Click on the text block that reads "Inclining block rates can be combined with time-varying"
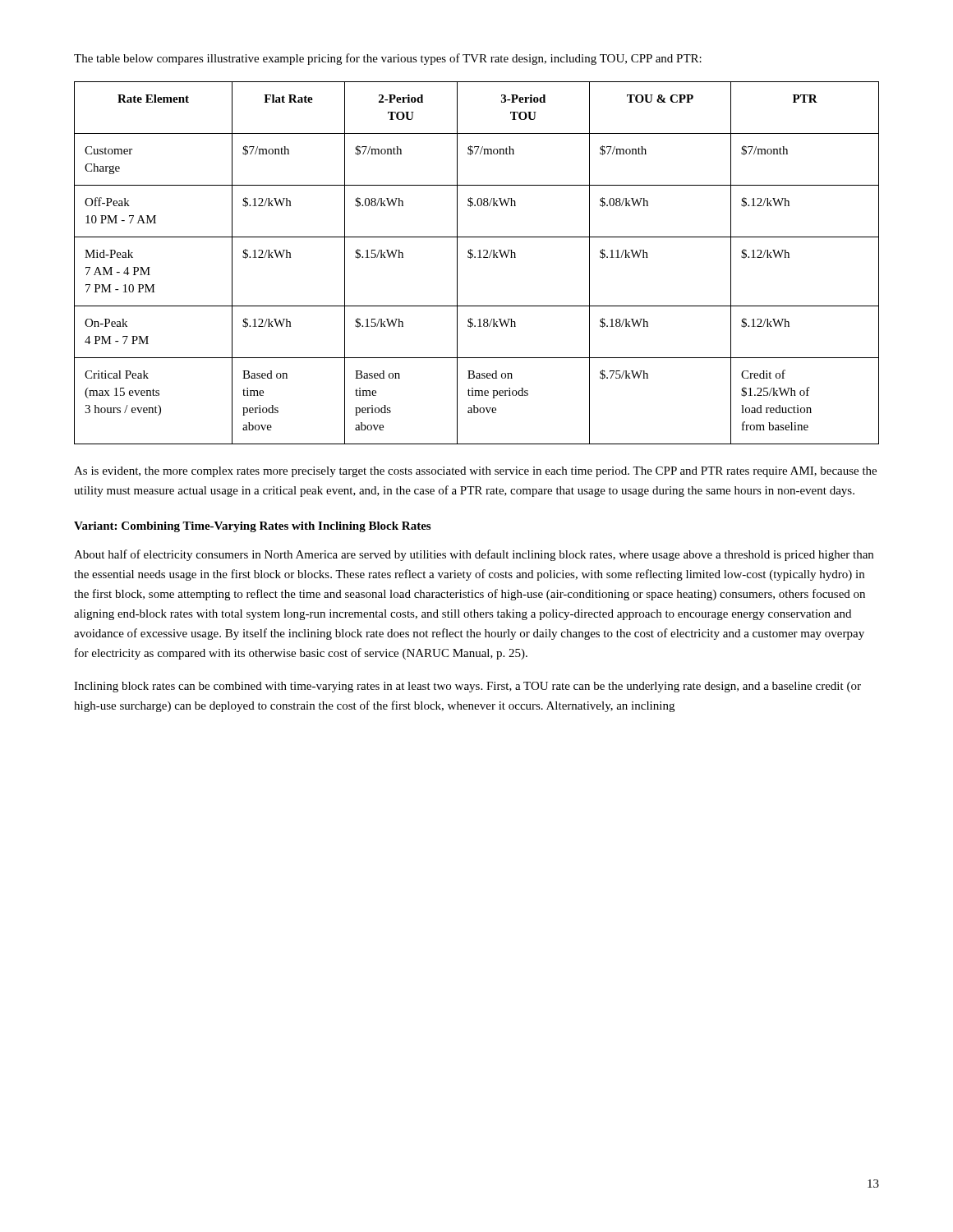Image resolution: width=953 pixels, height=1232 pixels. point(467,696)
